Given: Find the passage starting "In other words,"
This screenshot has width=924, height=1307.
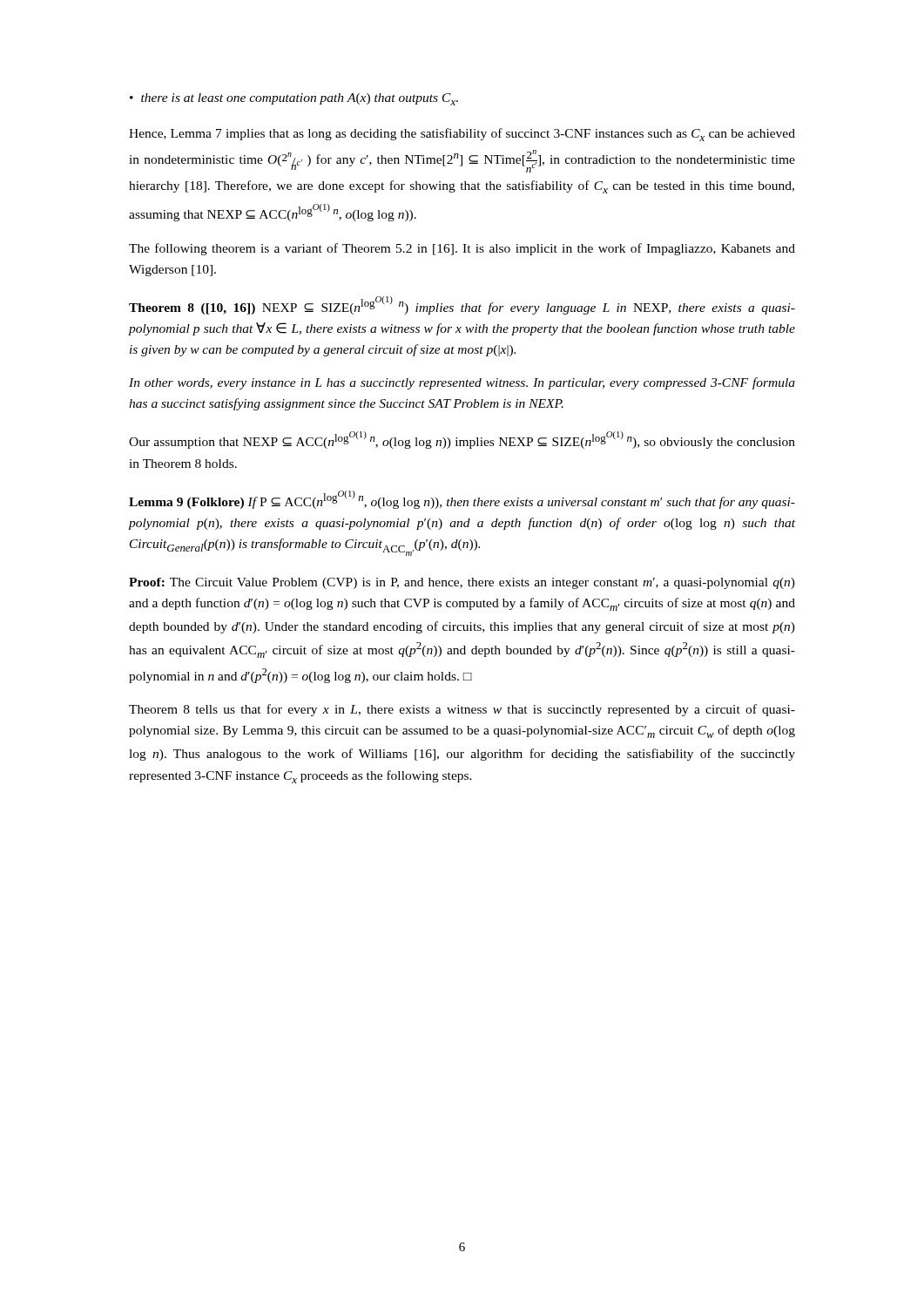Looking at the screenshot, I should 462,393.
